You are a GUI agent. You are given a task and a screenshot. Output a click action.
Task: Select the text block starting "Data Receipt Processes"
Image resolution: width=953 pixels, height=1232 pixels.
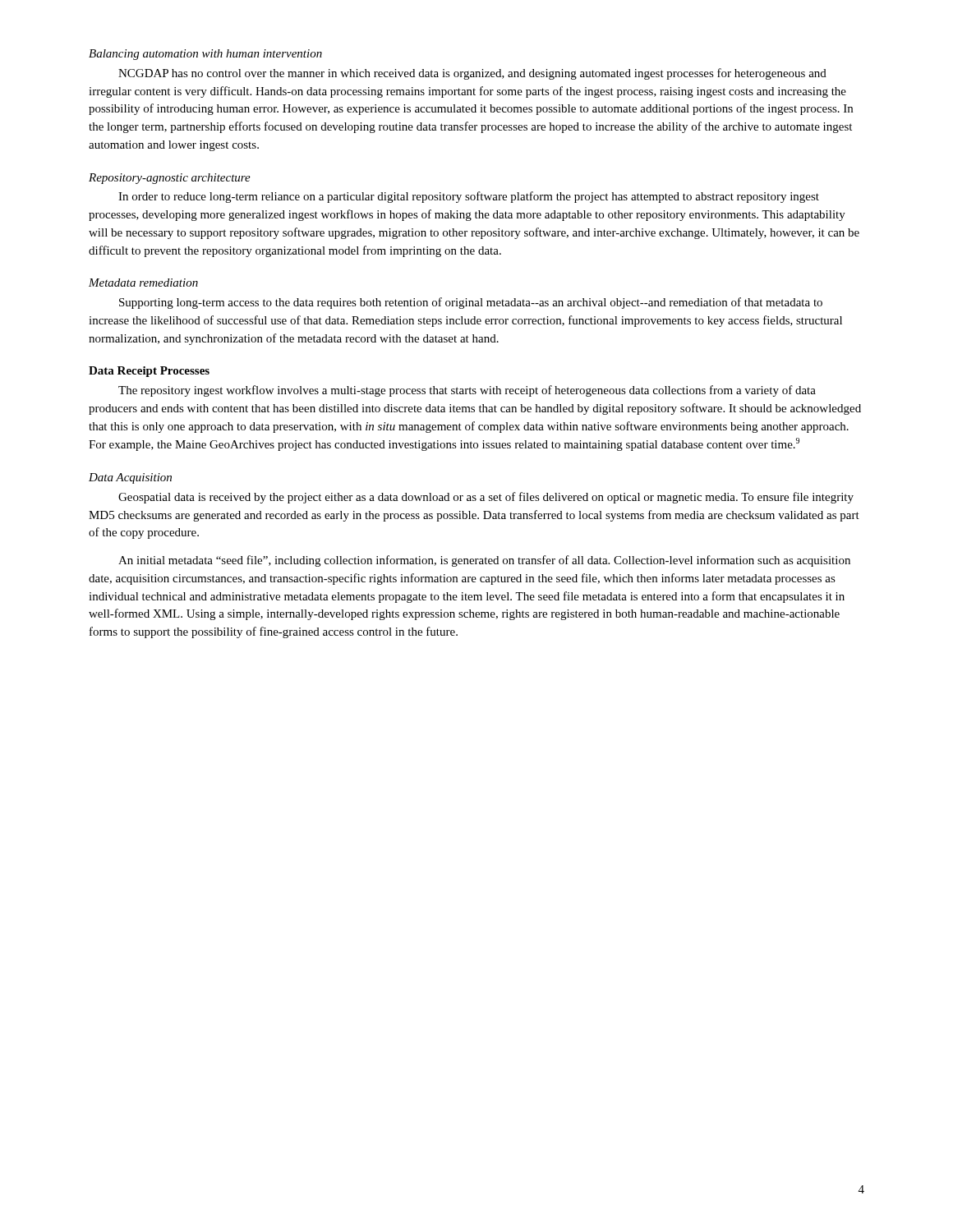pyautogui.click(x=149, y=371)
